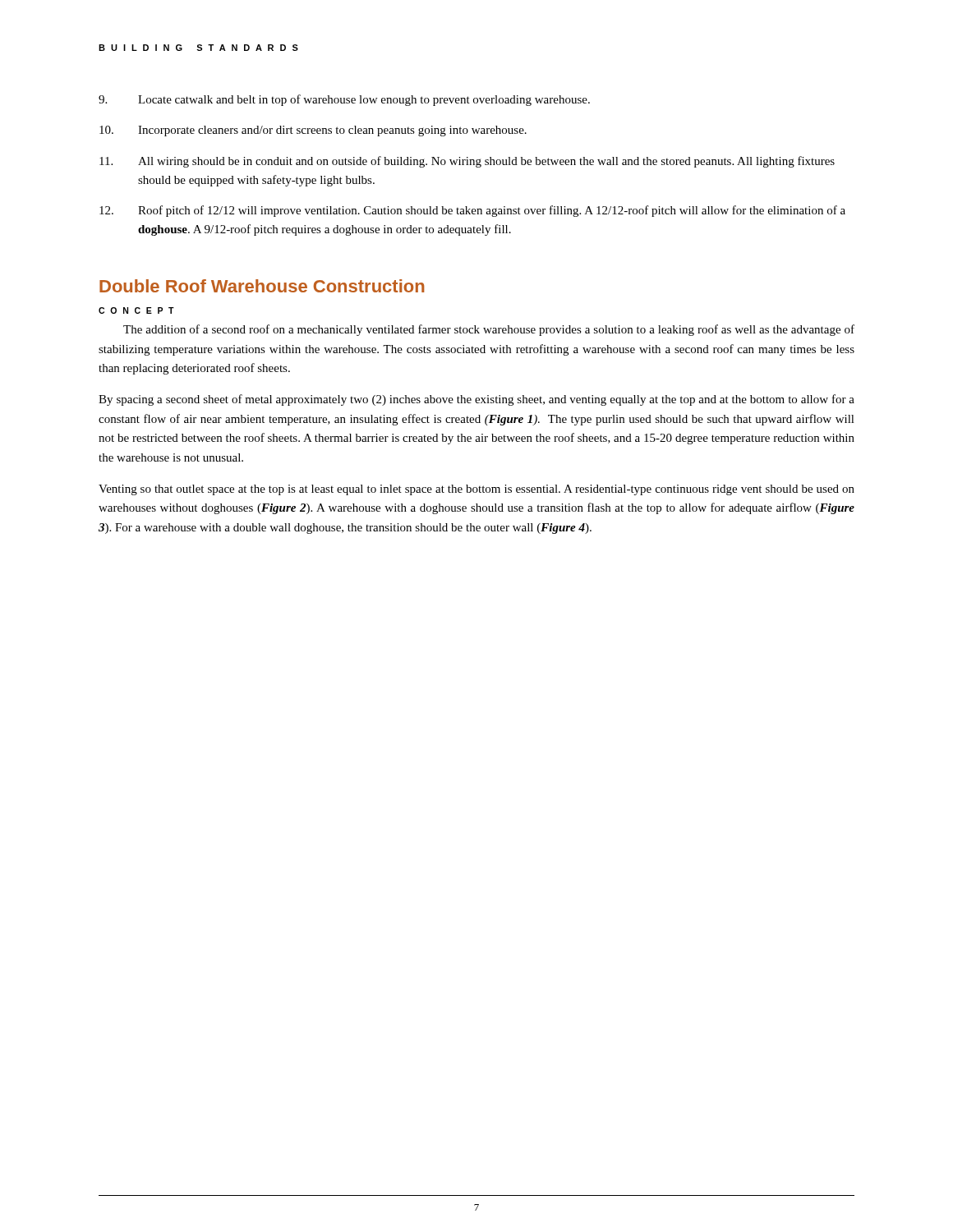Select the text block containing "Venting so that"
The height and width of the screenshot is (1232, 953).
click(476, 508)
